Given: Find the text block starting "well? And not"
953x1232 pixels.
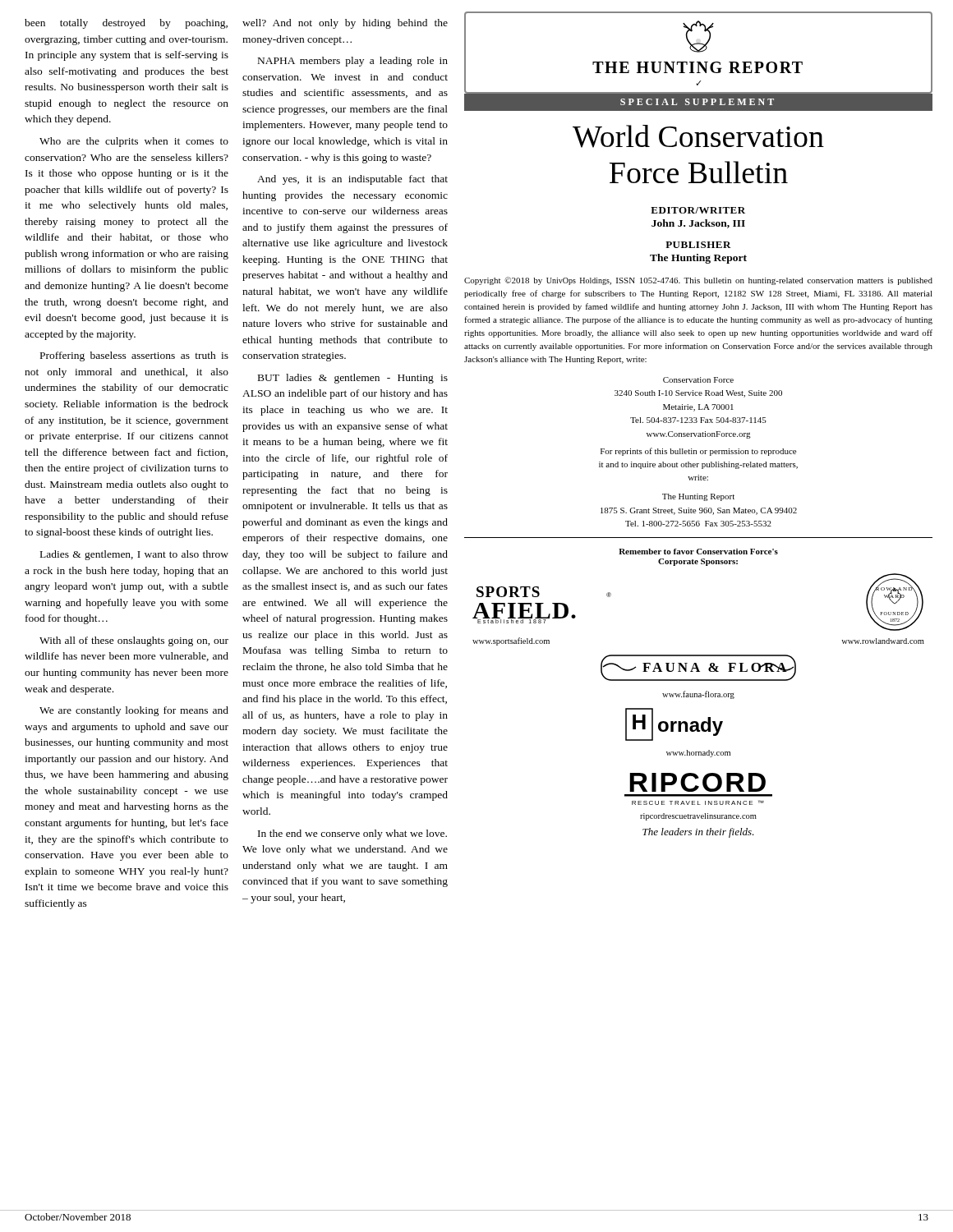Looking at the screenshot, I should 345,460.
